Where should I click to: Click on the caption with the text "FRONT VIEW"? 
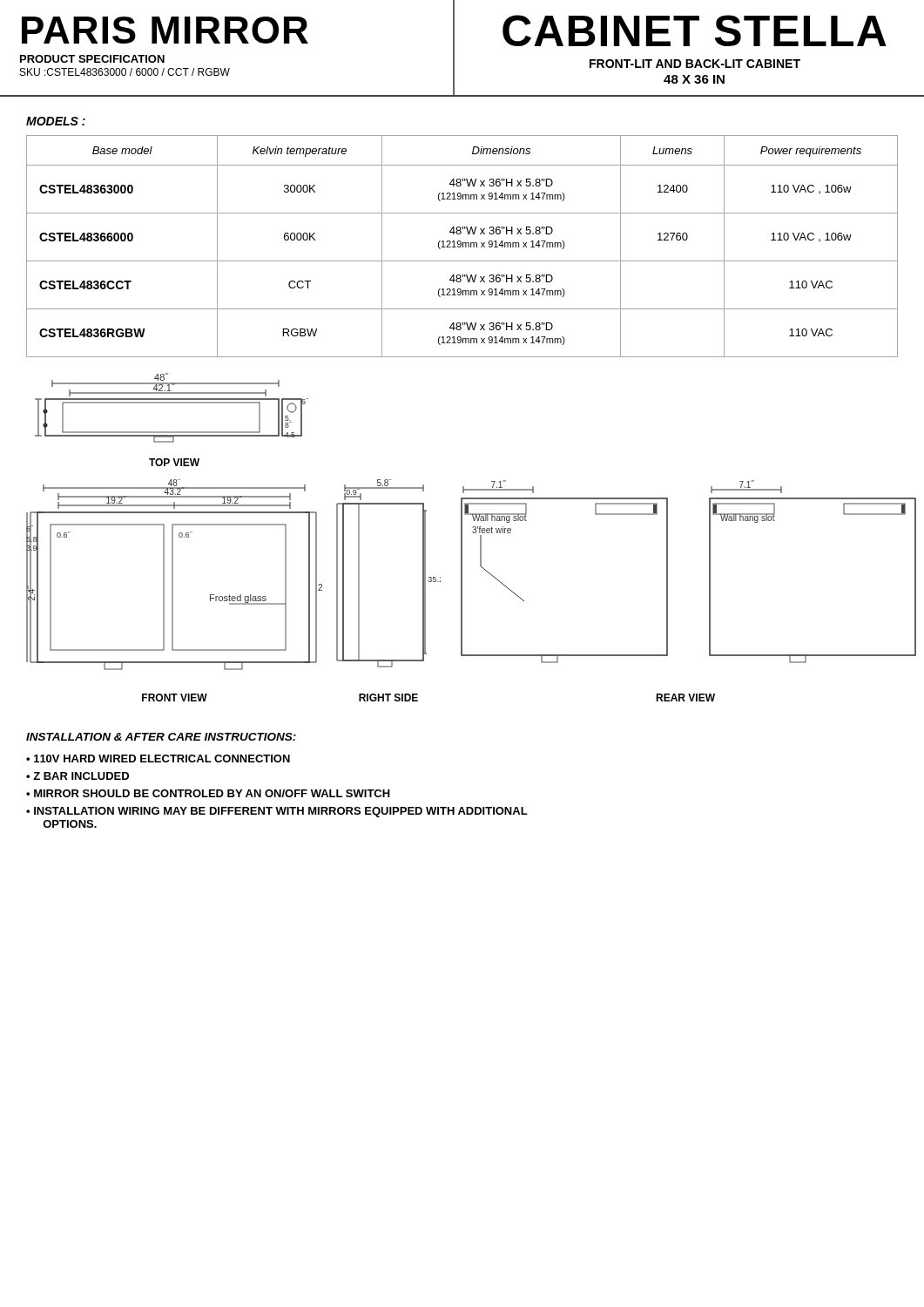[x=174, y=697]
